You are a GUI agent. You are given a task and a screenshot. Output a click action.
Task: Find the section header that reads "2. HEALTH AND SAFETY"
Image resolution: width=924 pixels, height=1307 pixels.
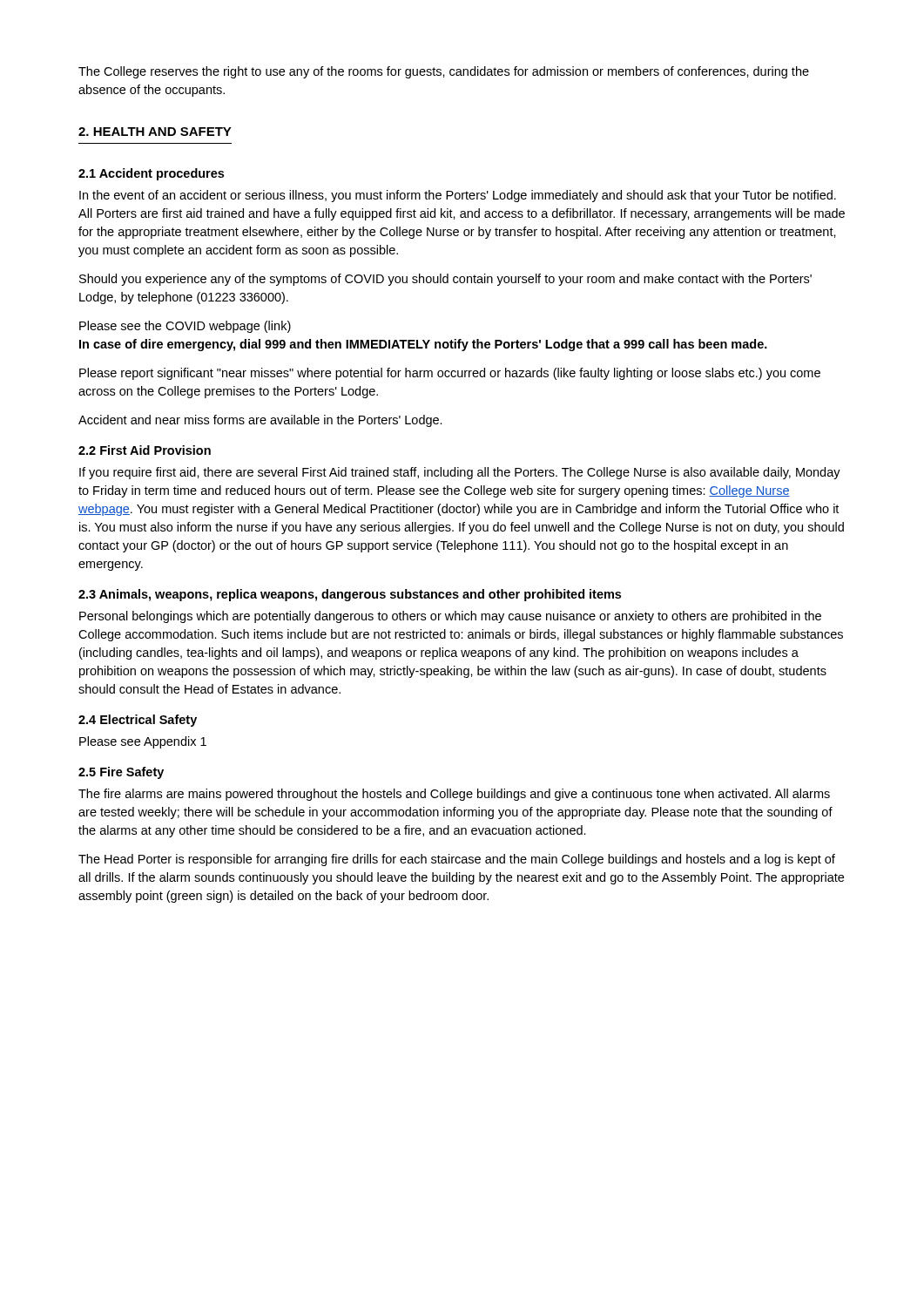[x=155, y=133]
